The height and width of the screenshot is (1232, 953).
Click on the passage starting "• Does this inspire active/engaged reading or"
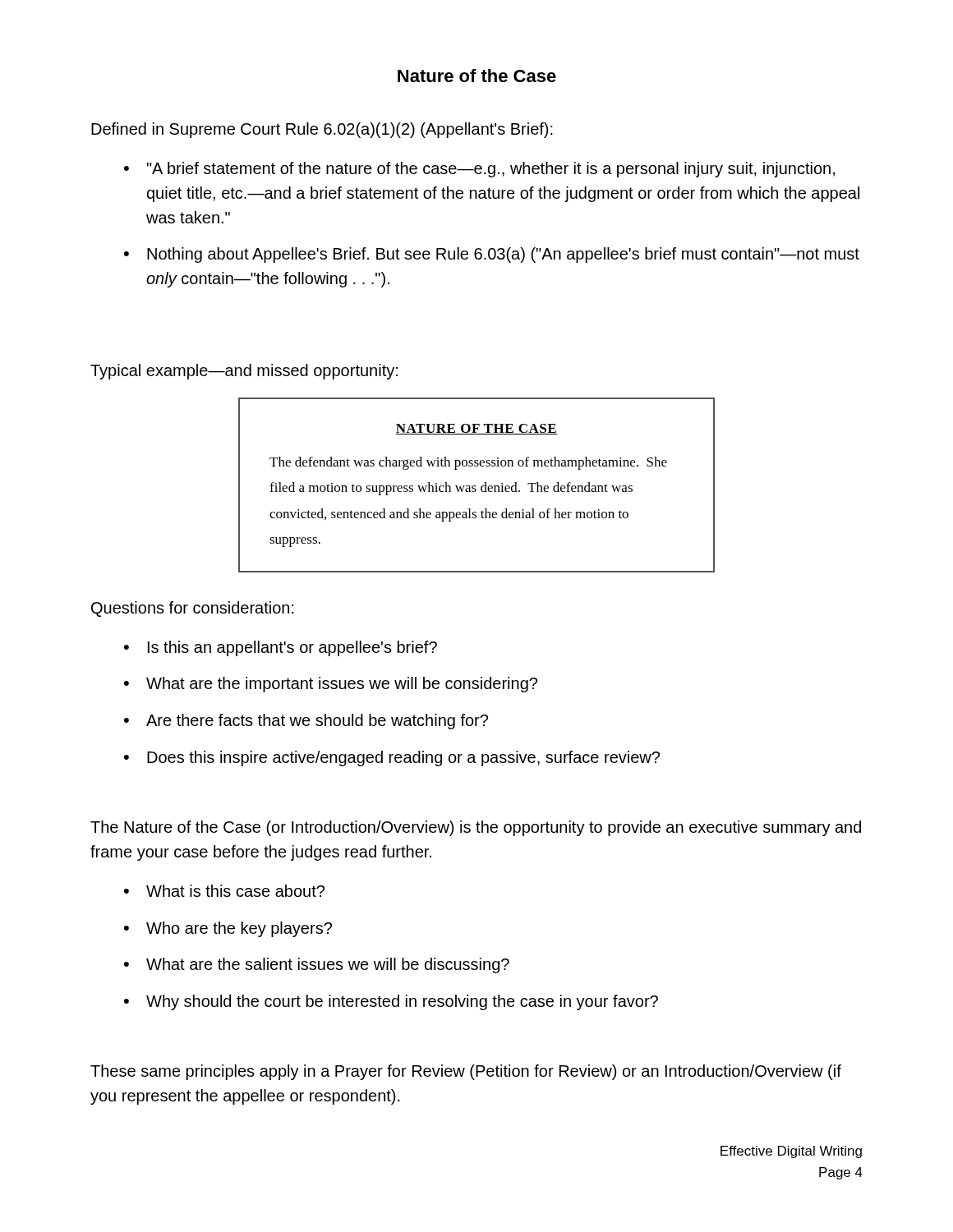coord(493,758)
